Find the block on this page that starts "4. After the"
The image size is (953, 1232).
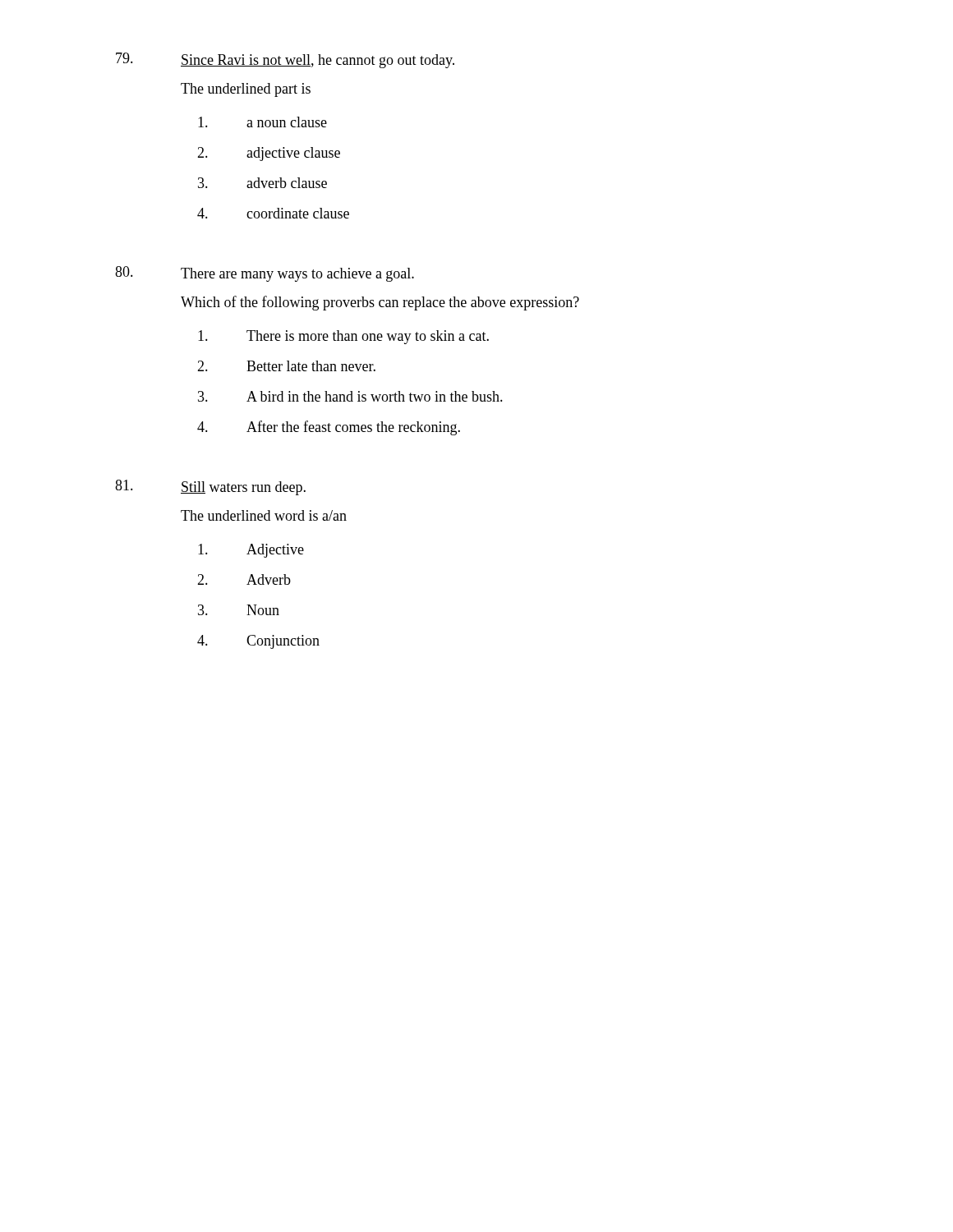pyautogui.click(x=329, y=428)
